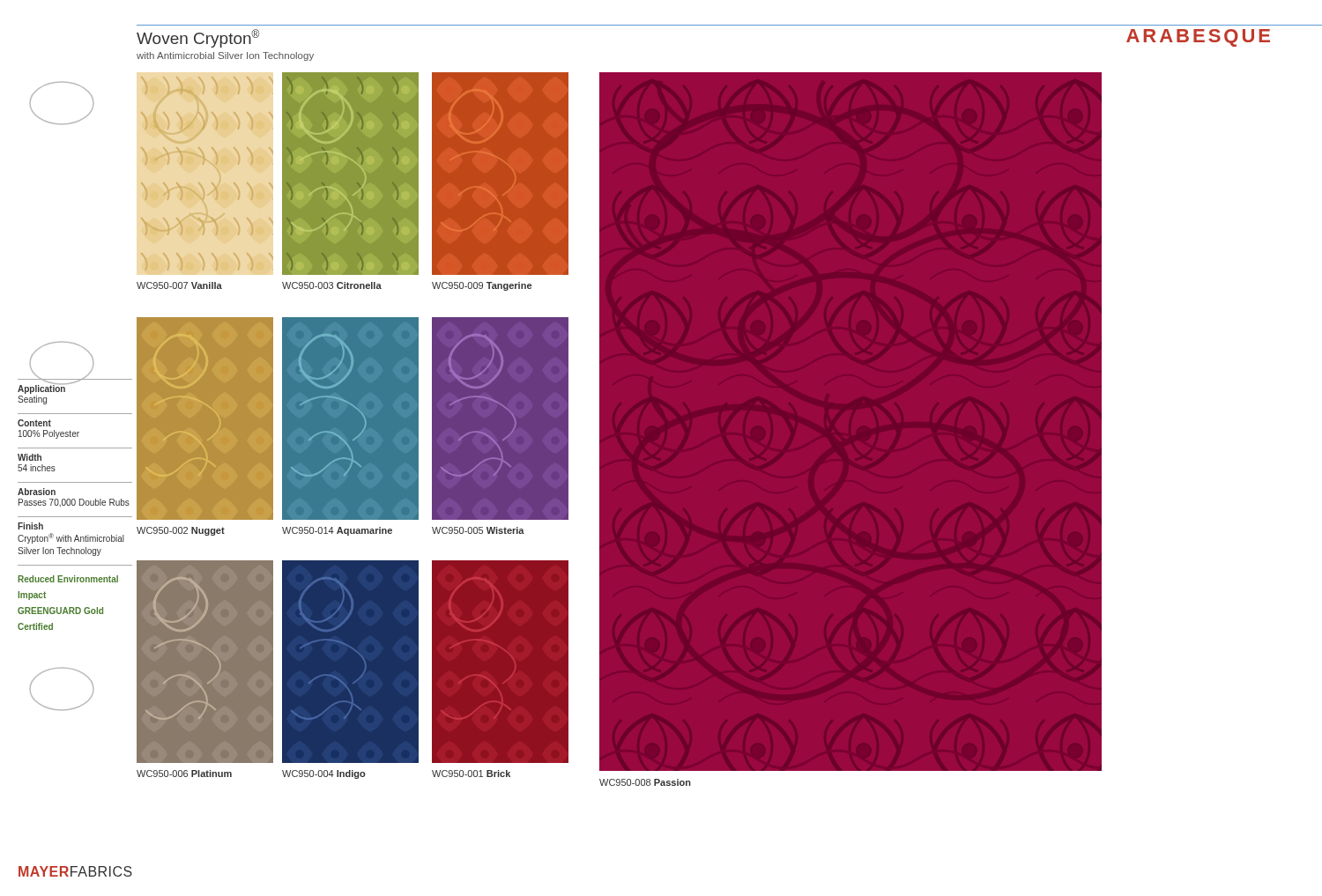Find "WC950-006 Platinum" on this page
Screen dimensions: 896x1322
pyautogui.click(x=184, y=774)
